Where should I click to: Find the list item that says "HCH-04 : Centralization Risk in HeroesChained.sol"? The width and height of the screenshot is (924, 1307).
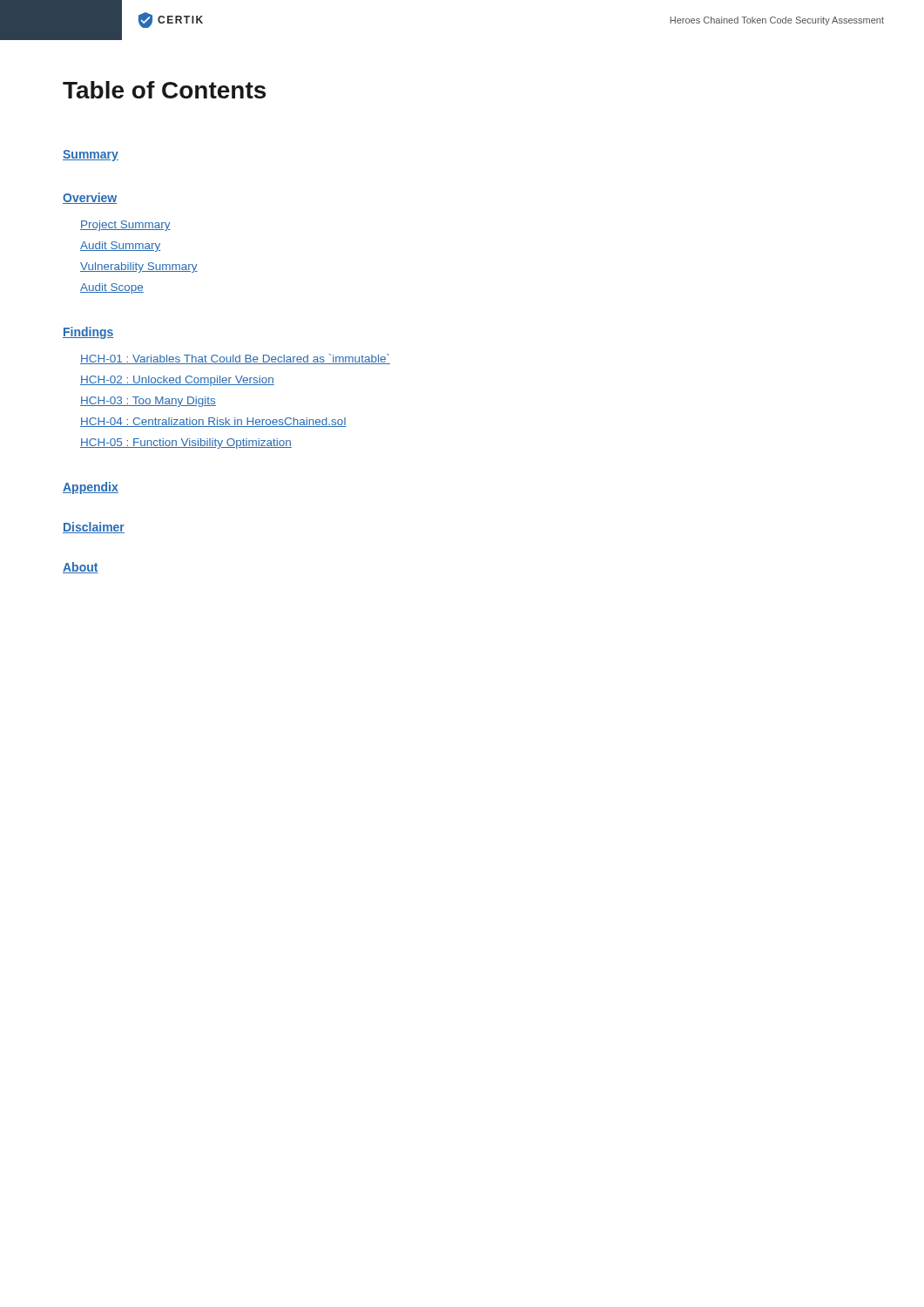tap(213, 421)
